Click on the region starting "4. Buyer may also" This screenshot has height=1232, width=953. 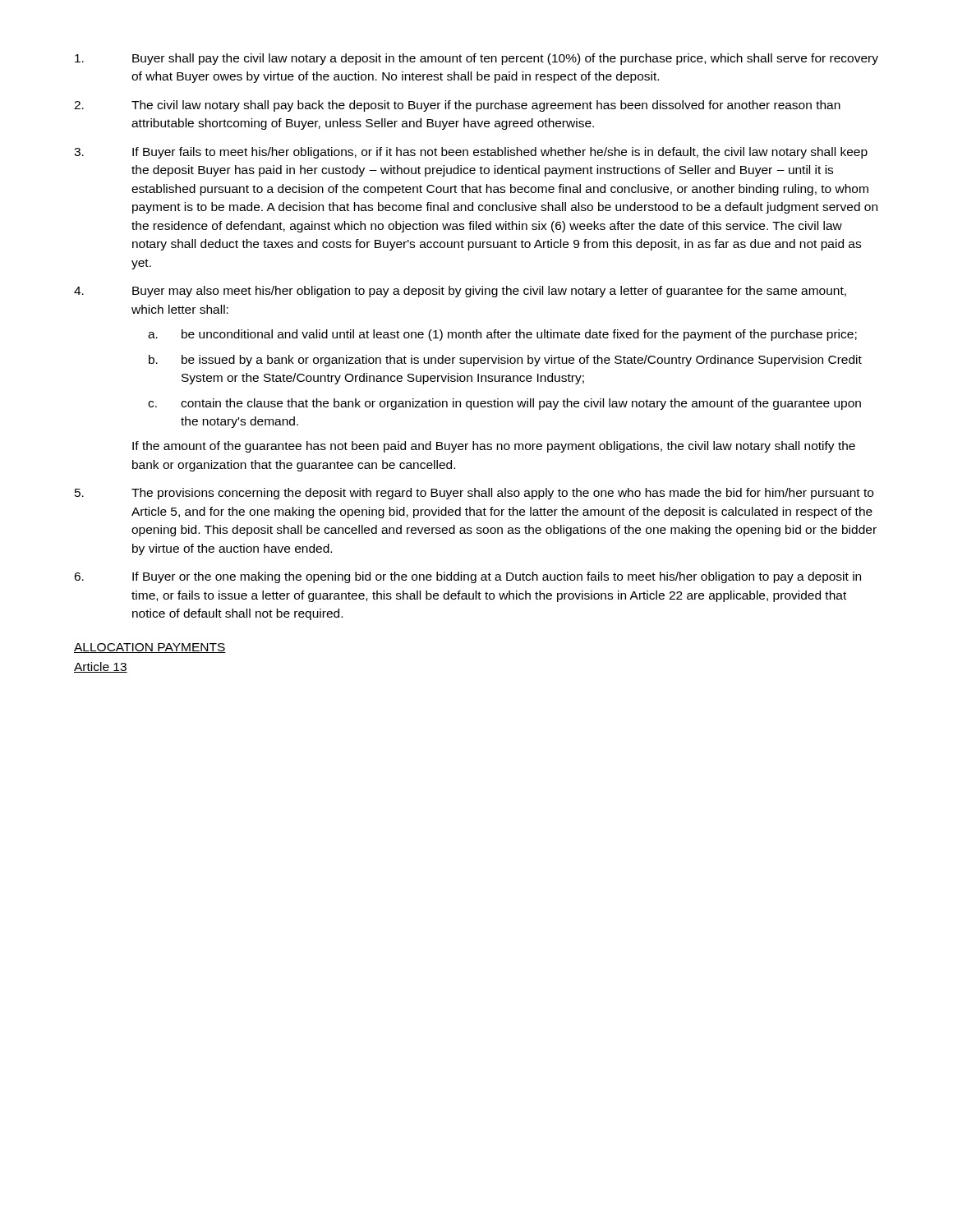click(476, 378)
